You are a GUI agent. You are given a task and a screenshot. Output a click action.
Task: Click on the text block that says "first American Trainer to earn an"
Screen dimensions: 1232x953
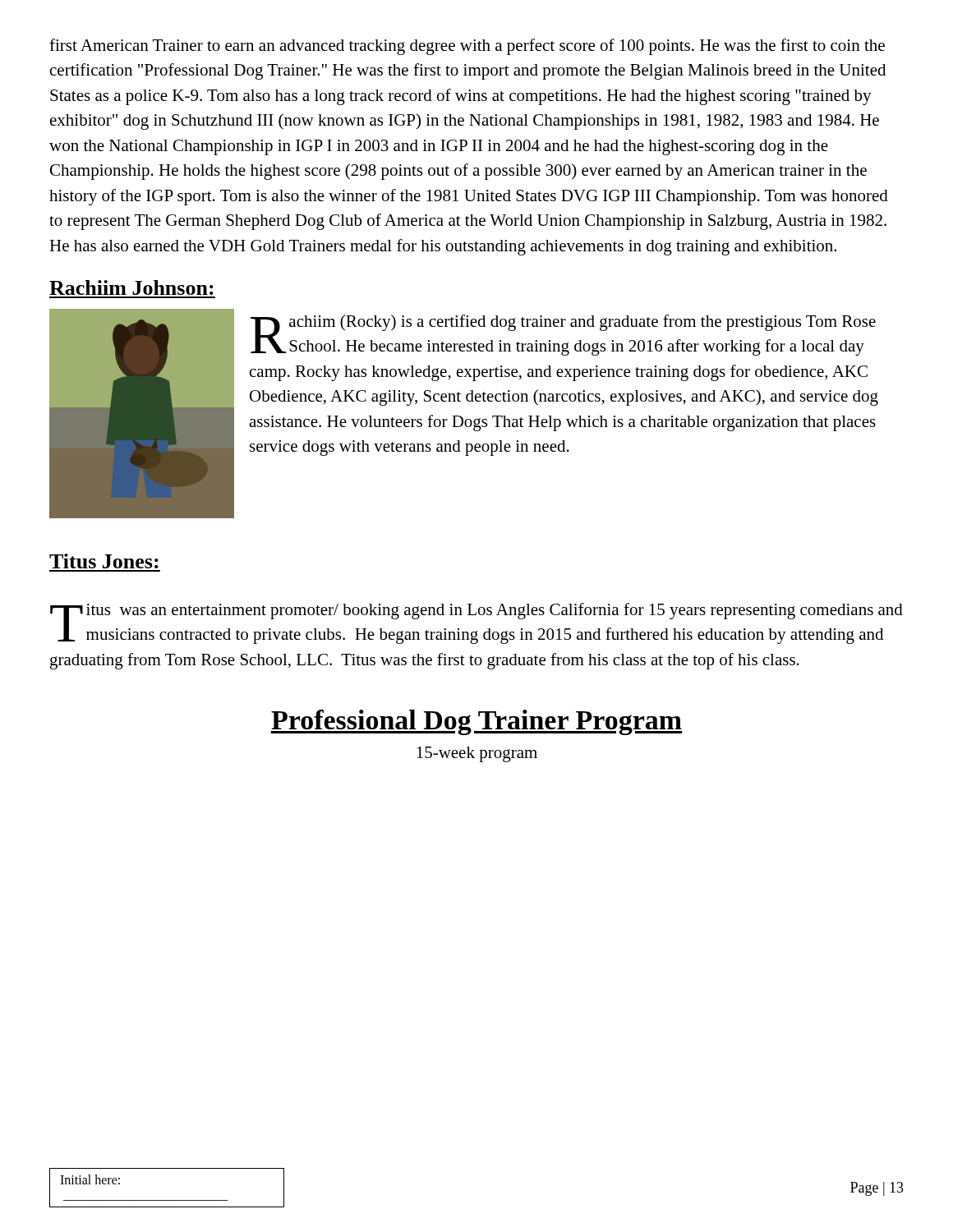point(476,145)
